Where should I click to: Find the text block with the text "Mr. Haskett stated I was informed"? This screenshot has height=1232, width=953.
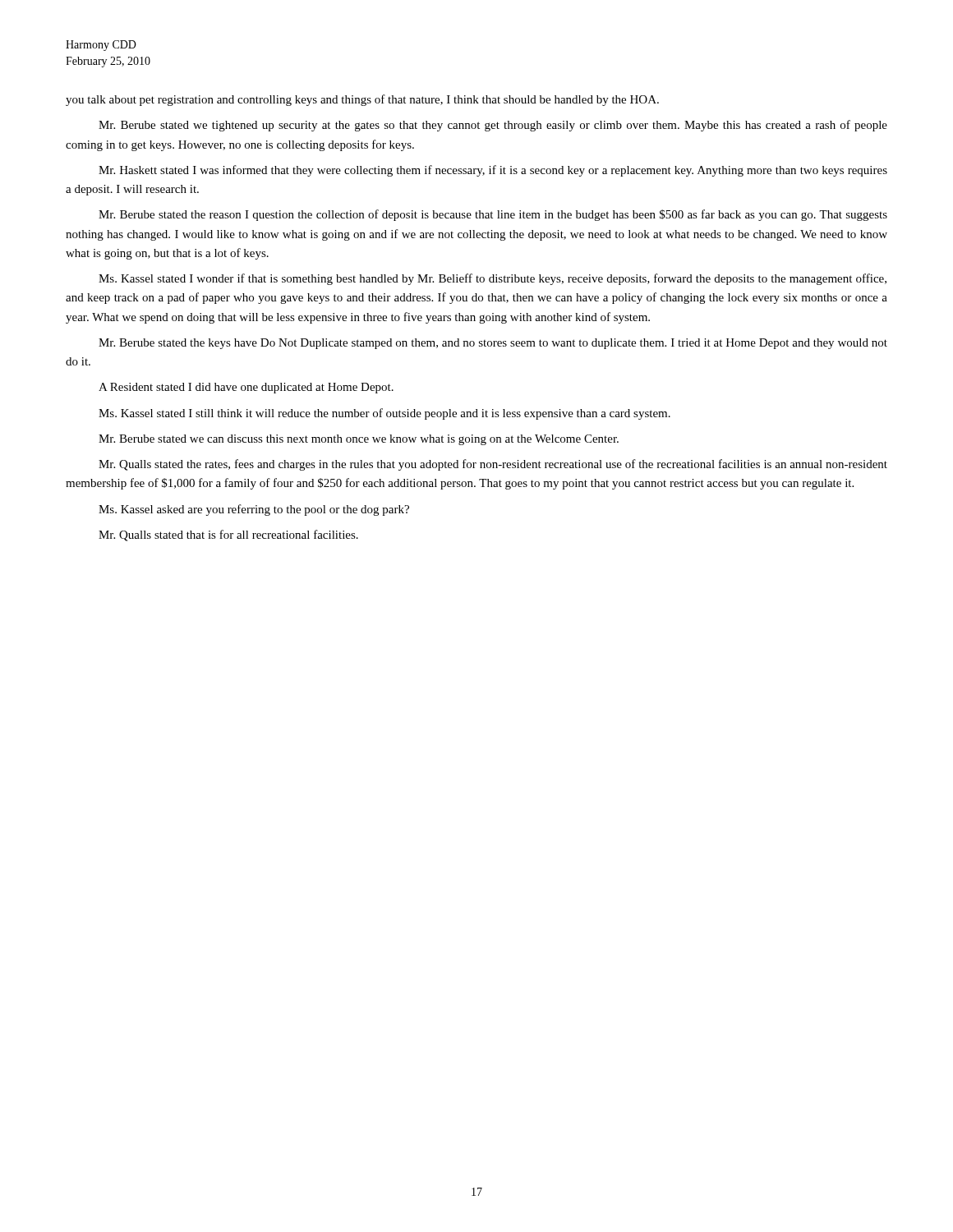pyautogui.click(x=476, y=179)
